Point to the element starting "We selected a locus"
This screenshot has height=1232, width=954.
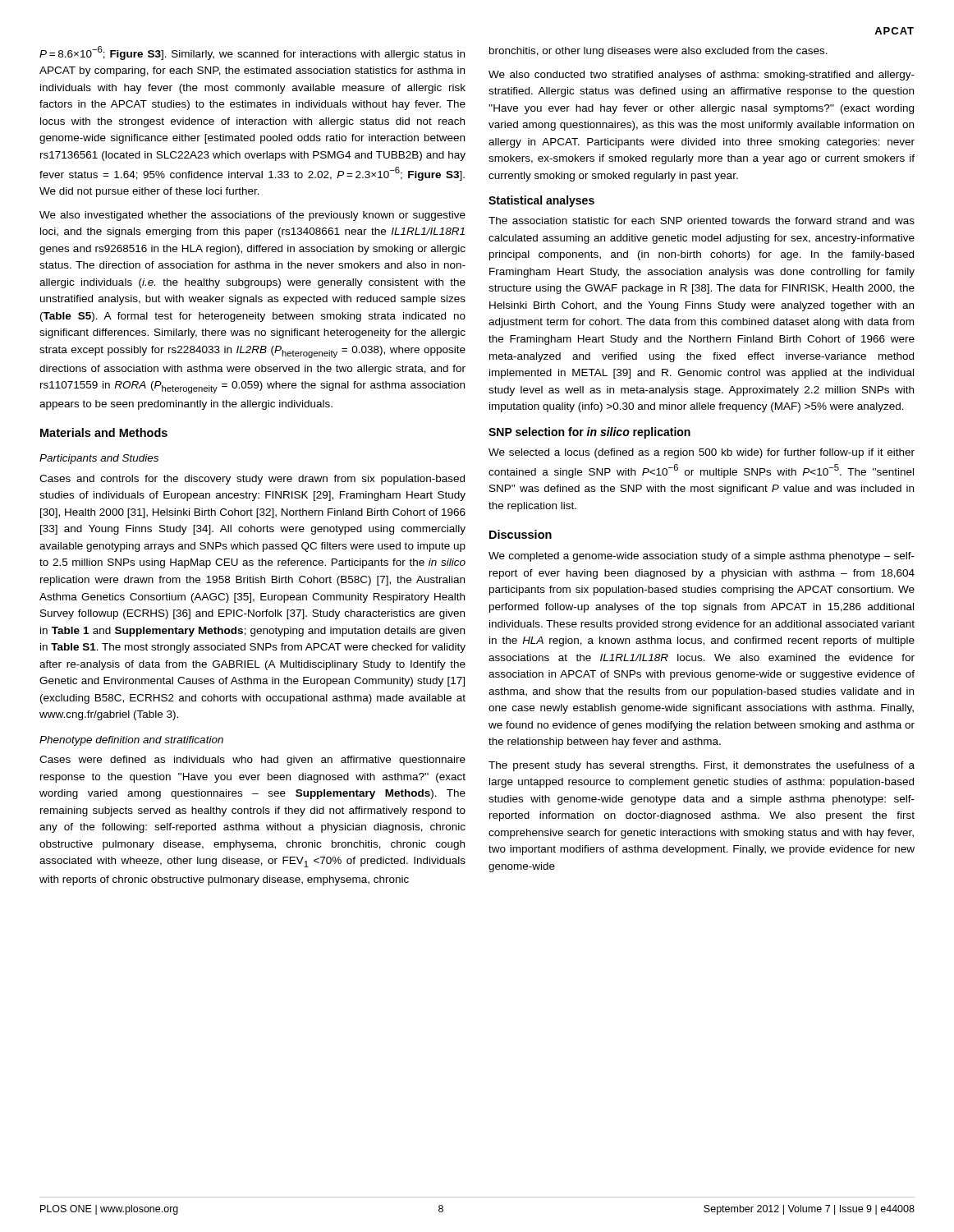click(x=702, y=479)
